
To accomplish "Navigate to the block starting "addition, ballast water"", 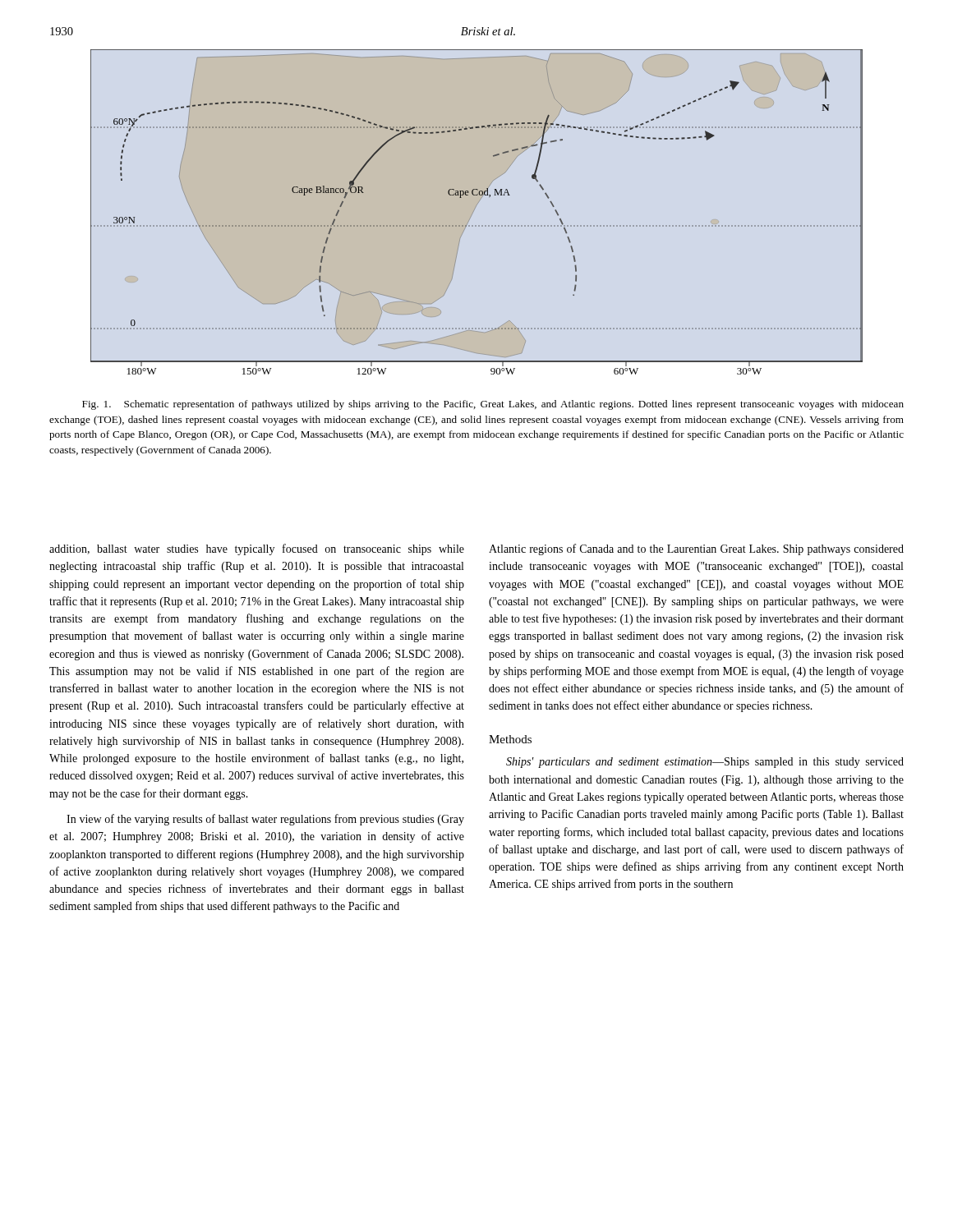I will coord(257,728).
